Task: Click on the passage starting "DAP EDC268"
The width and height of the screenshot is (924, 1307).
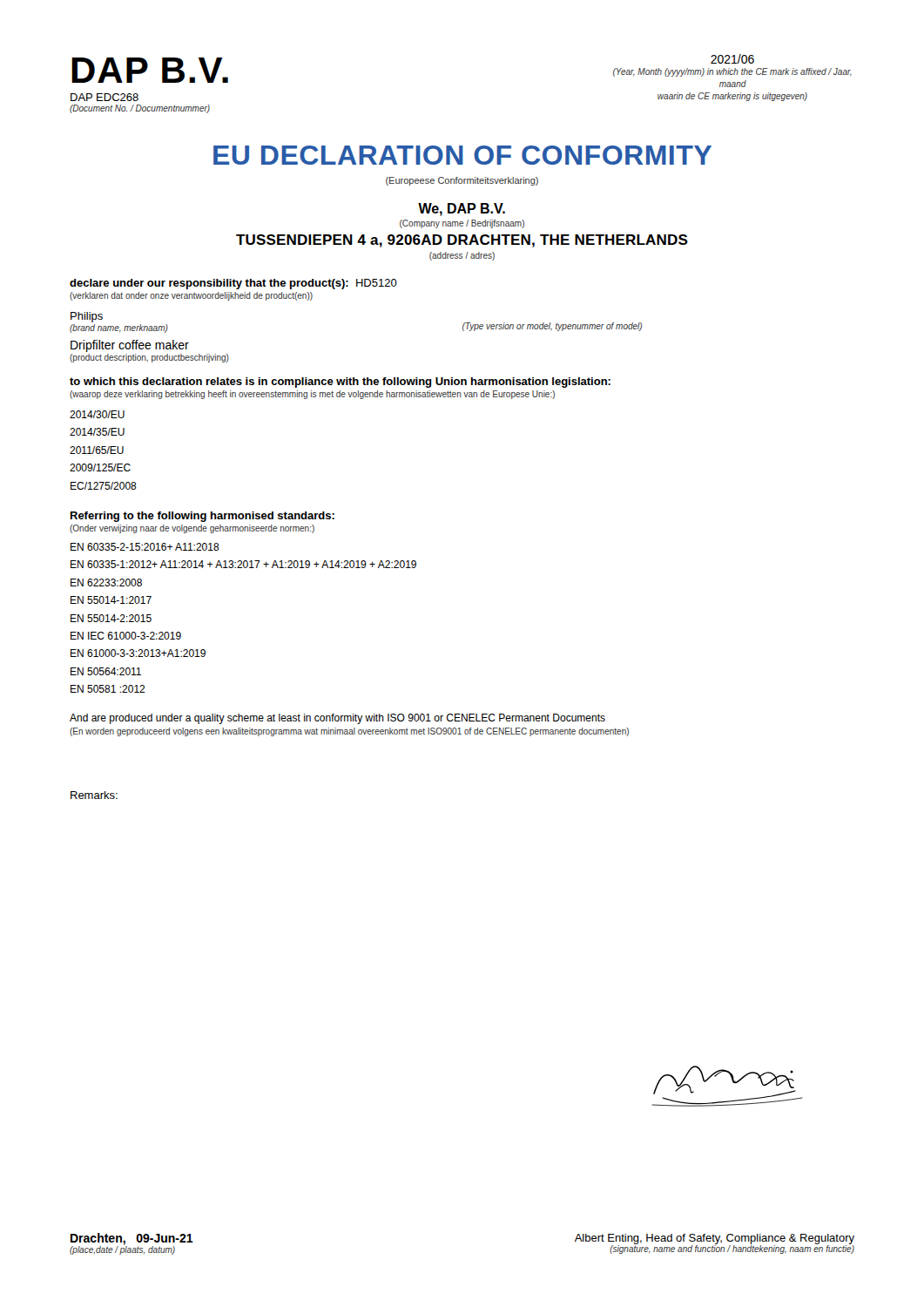Action: coord(104,97)
